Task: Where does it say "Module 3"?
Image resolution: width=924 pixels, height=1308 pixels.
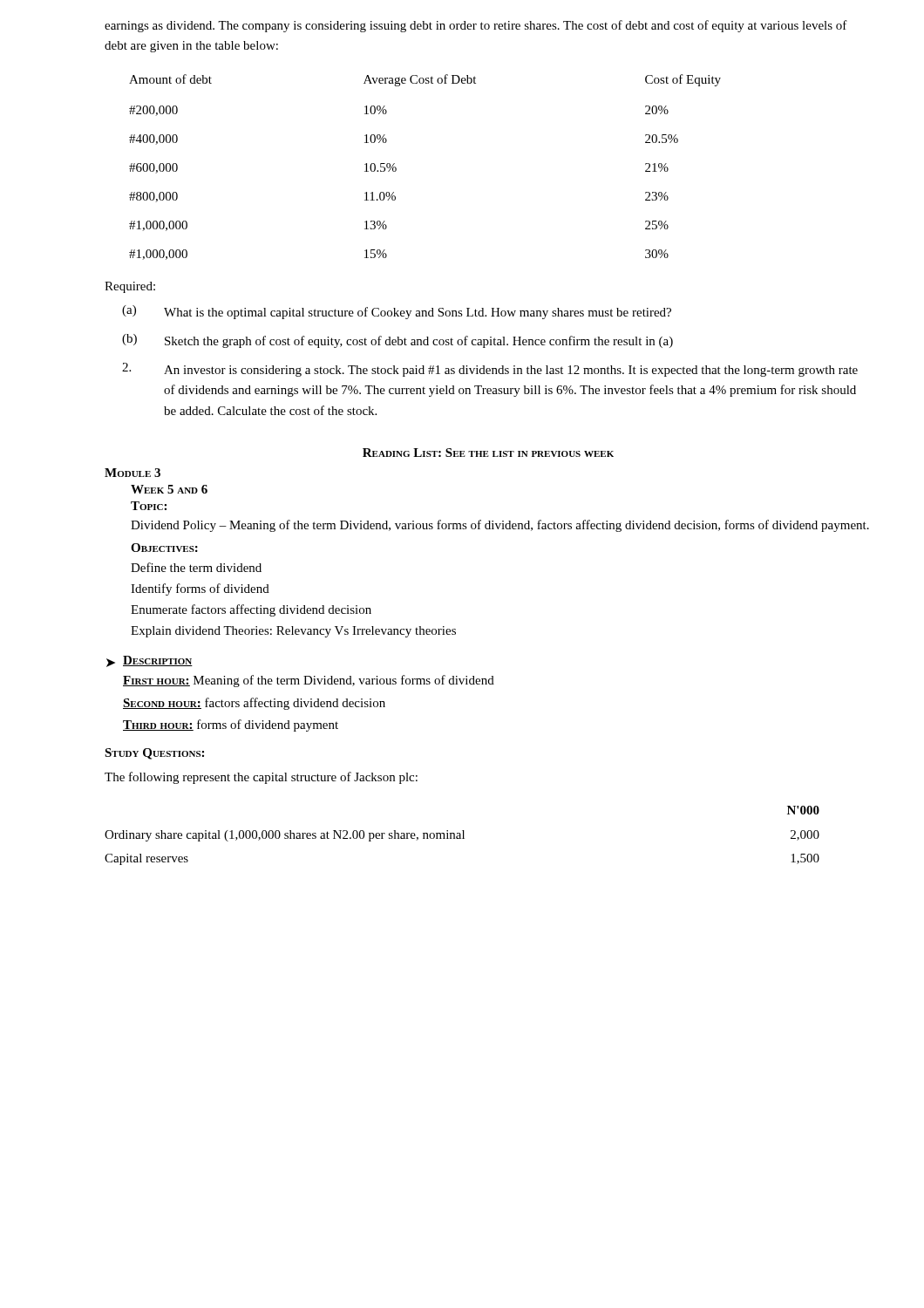Action: click(x=133, y=472)
